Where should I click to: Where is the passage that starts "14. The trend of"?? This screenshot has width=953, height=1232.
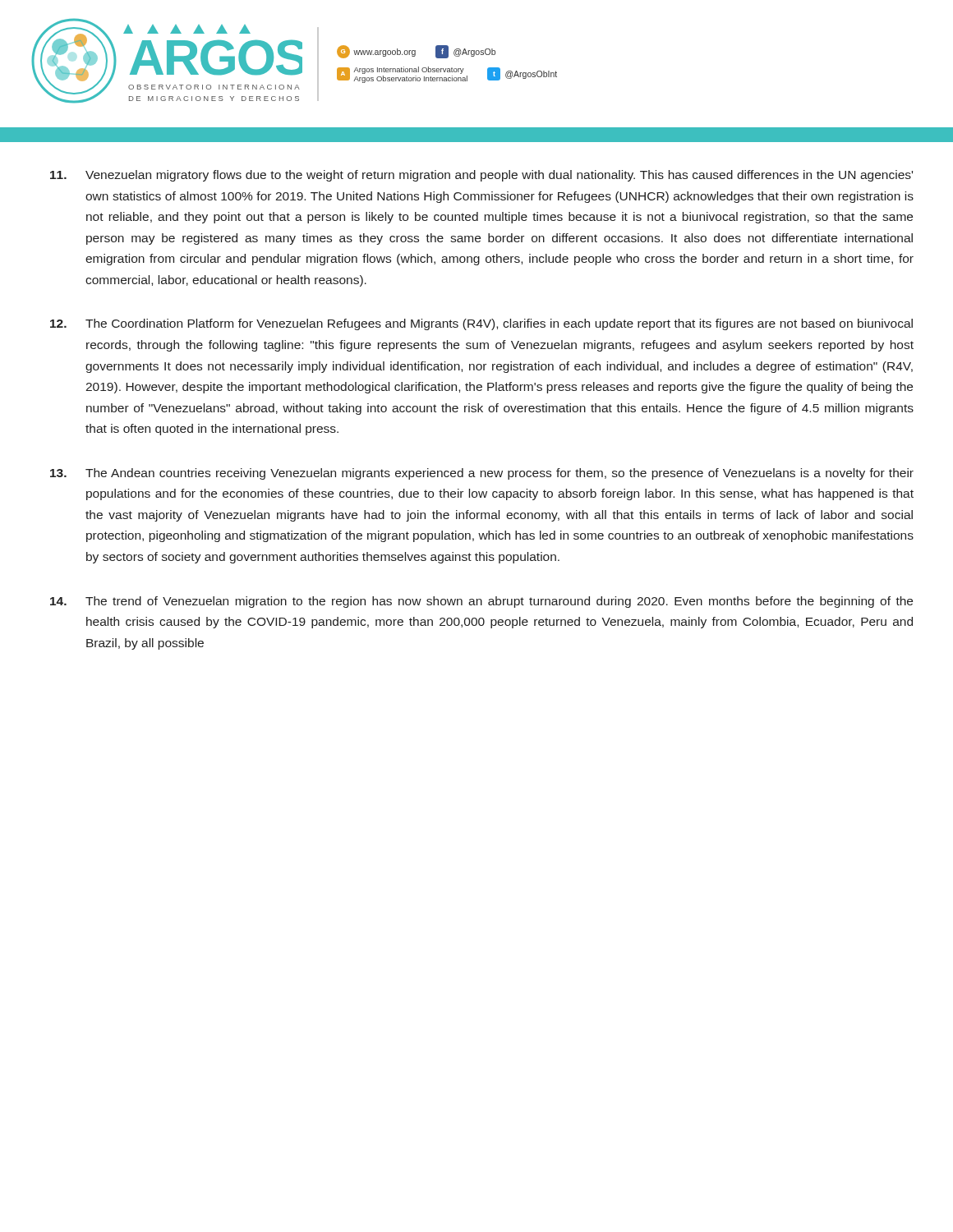(x=481, y=622)
